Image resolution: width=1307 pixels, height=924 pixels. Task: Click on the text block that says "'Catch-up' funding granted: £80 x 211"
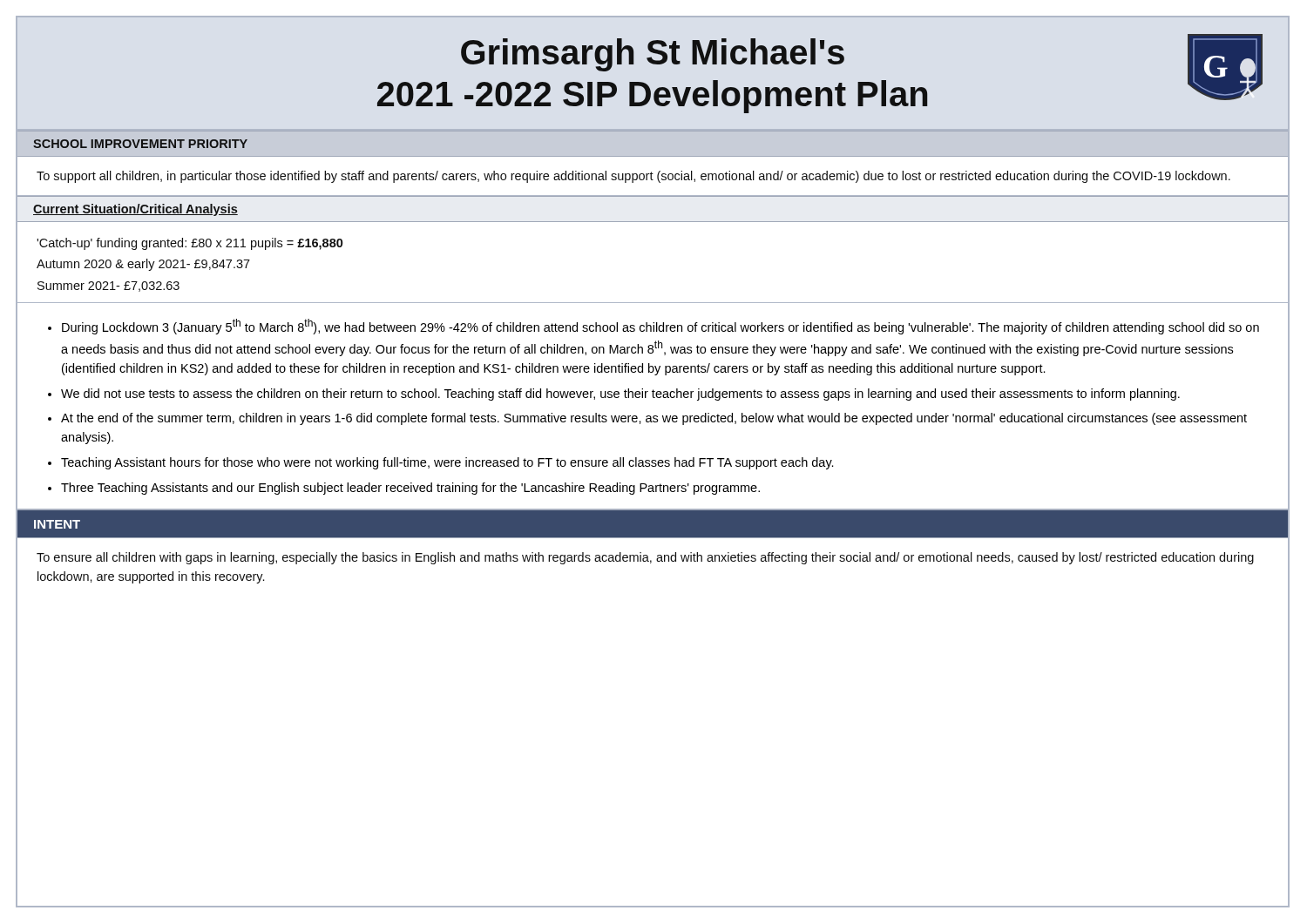(190, 264)
